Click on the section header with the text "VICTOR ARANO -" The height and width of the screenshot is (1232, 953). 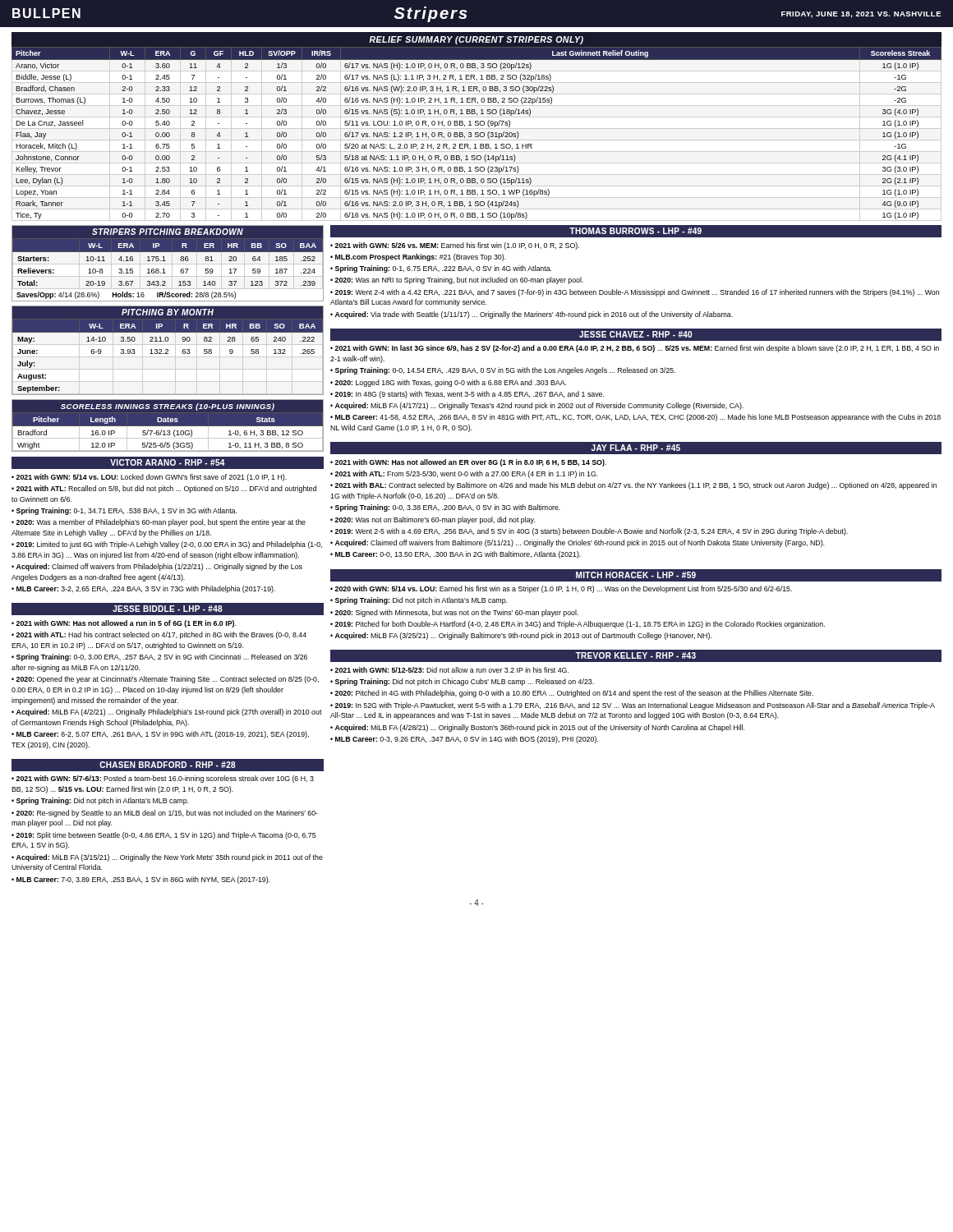point(168,463)
